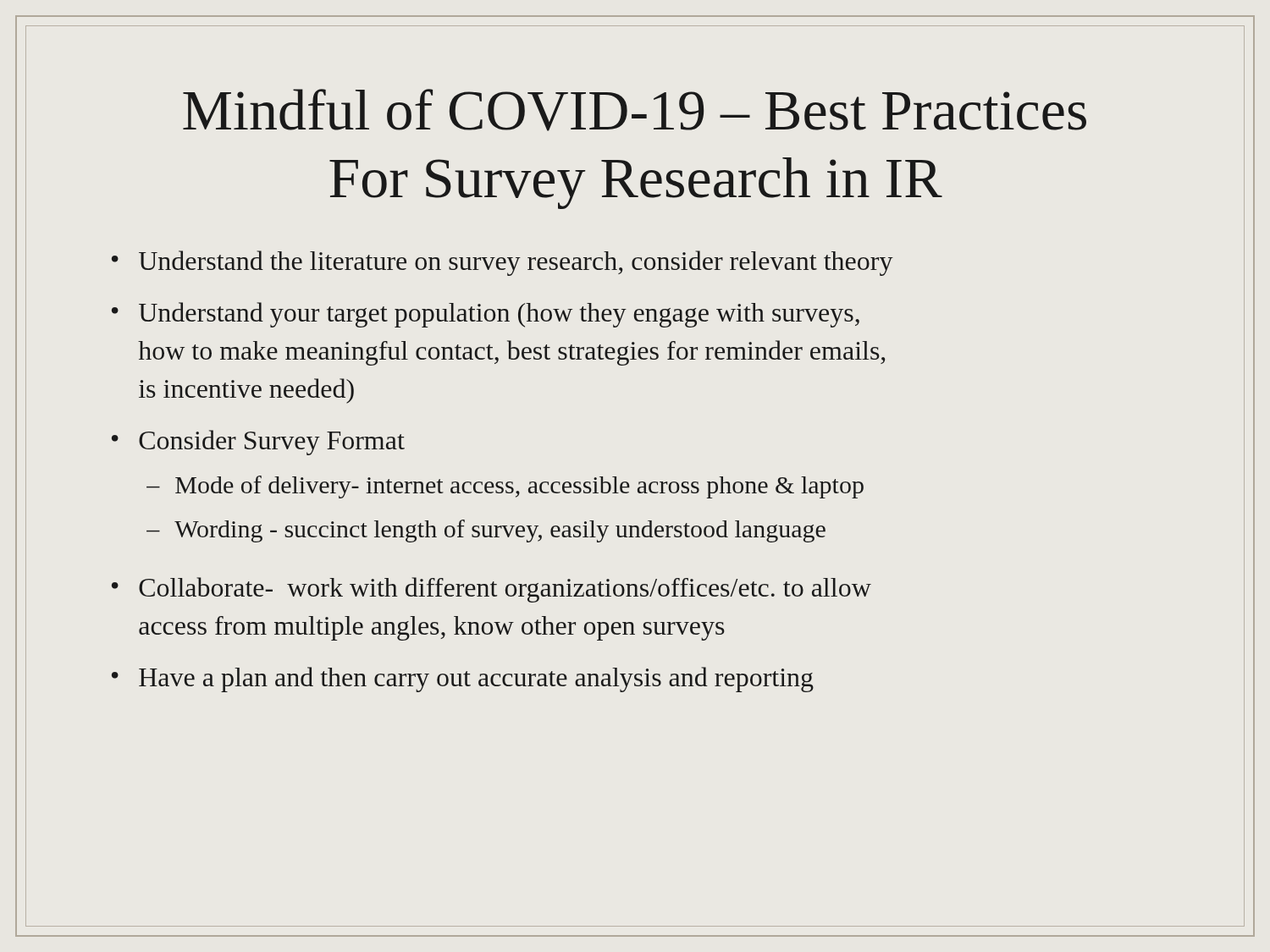Point to the text block starting "• Consider Survey Format – Mode of"

point(487,488)
